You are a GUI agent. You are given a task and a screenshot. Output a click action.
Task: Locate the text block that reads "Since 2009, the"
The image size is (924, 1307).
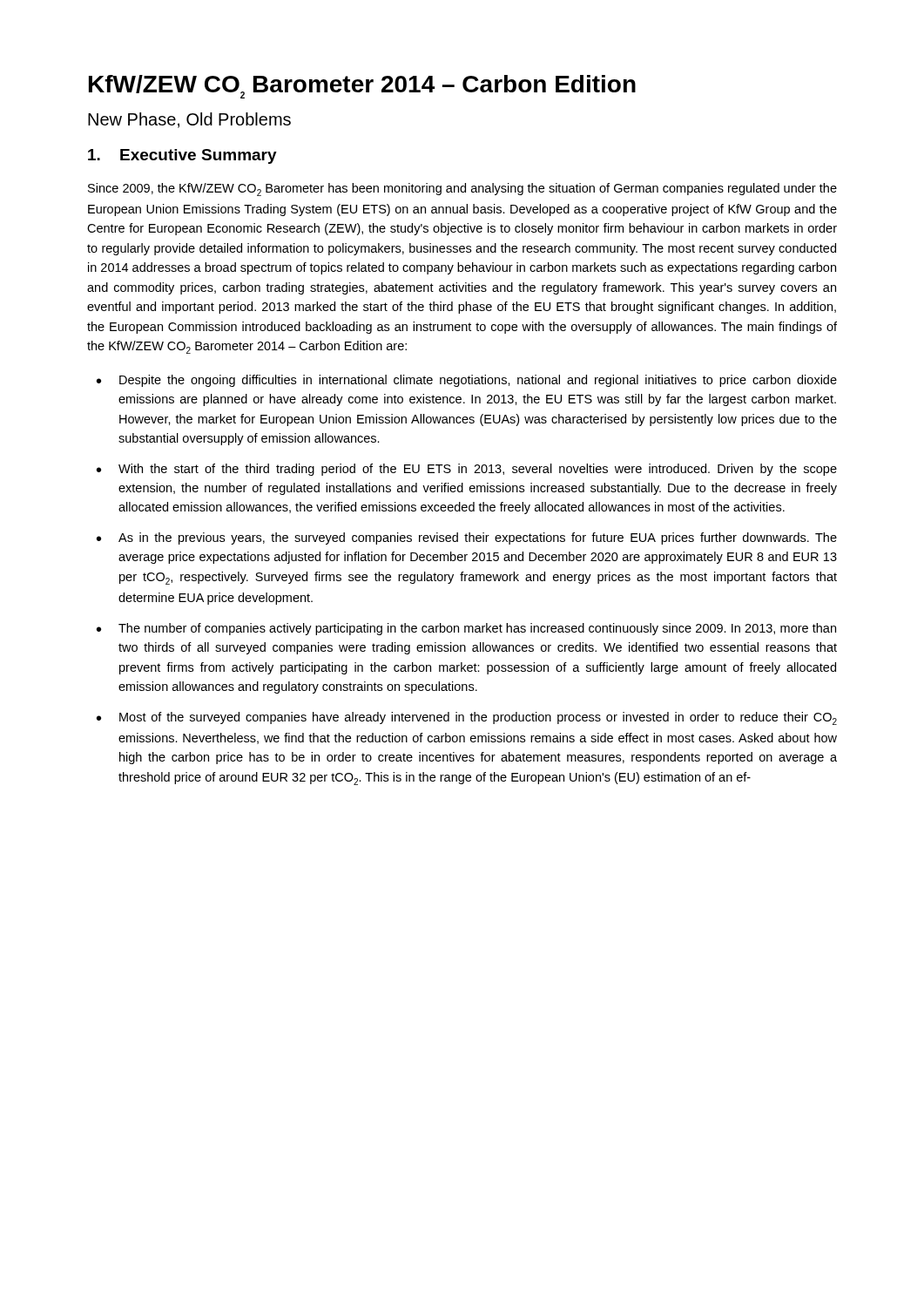(x=462, y=268)
